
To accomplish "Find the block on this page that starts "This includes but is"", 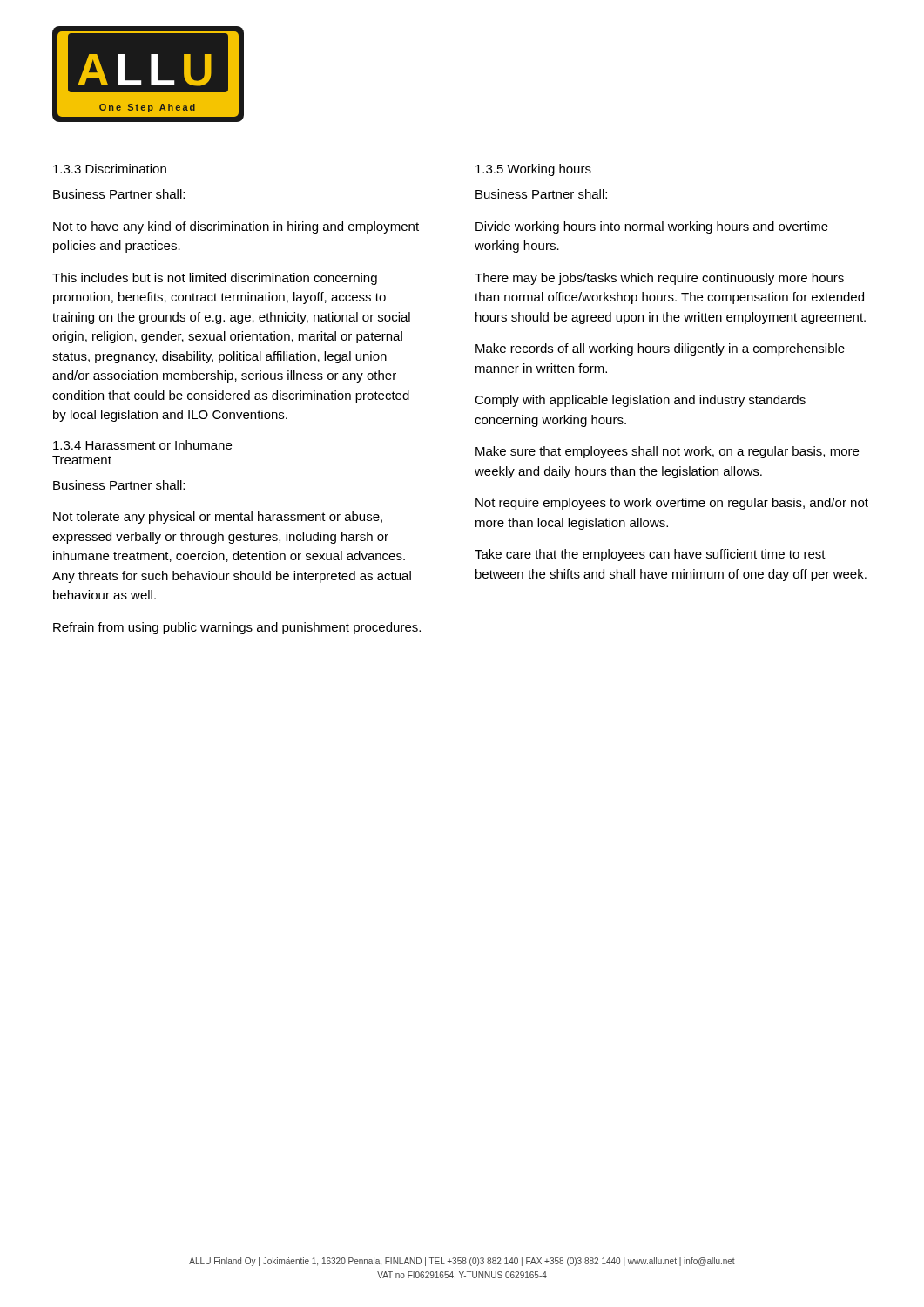I will click(x=232, y=346).
